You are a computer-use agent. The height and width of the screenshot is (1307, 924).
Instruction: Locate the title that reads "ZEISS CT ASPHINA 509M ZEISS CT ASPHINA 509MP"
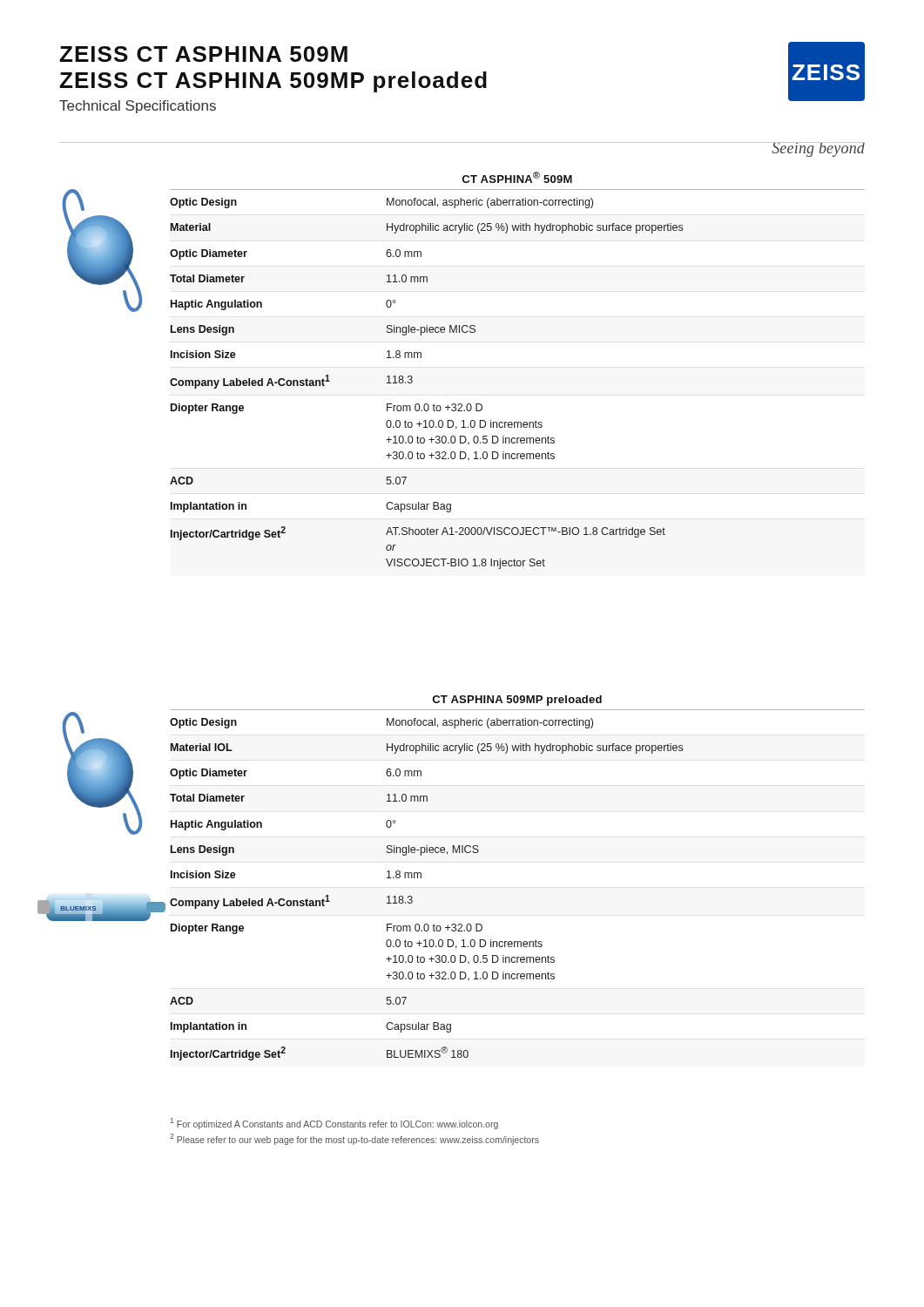274,78
